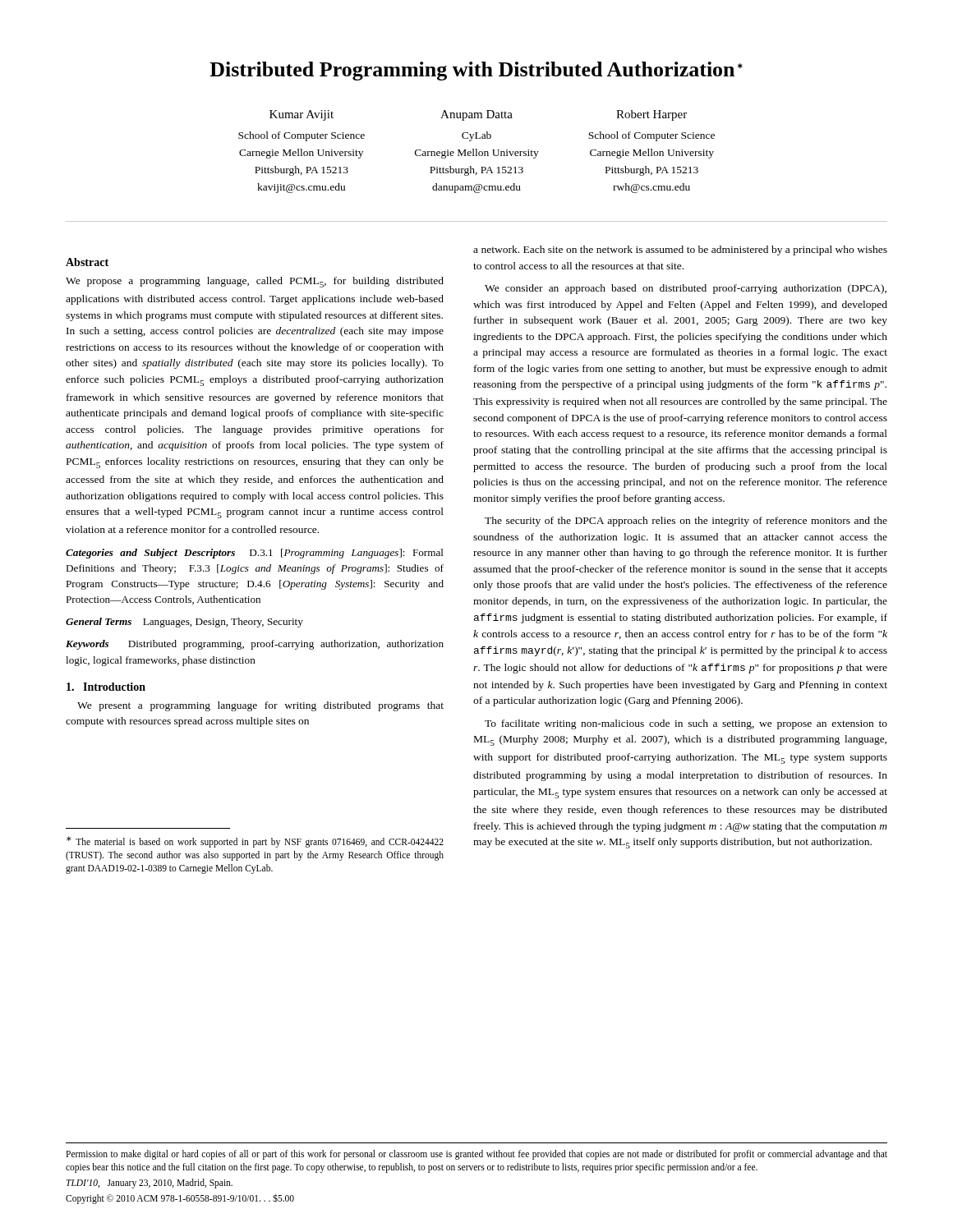Screen dimensions: 1232x953
Task: Select the section header that says "1. Introduction"
Action: pyautogui.click(x=106, y=687)
